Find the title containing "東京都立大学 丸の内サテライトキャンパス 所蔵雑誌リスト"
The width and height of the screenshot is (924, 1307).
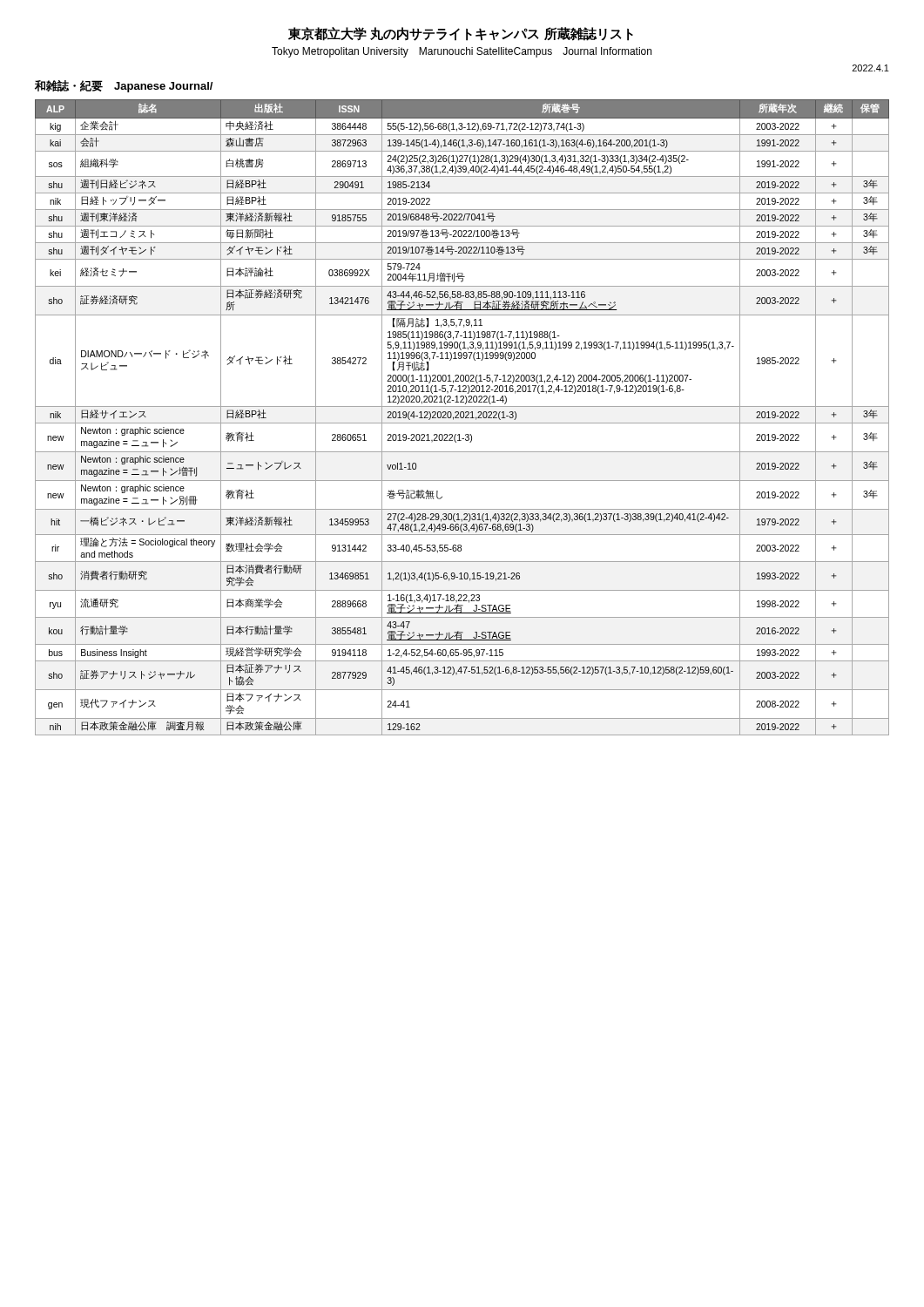click(x=462, y=34)
